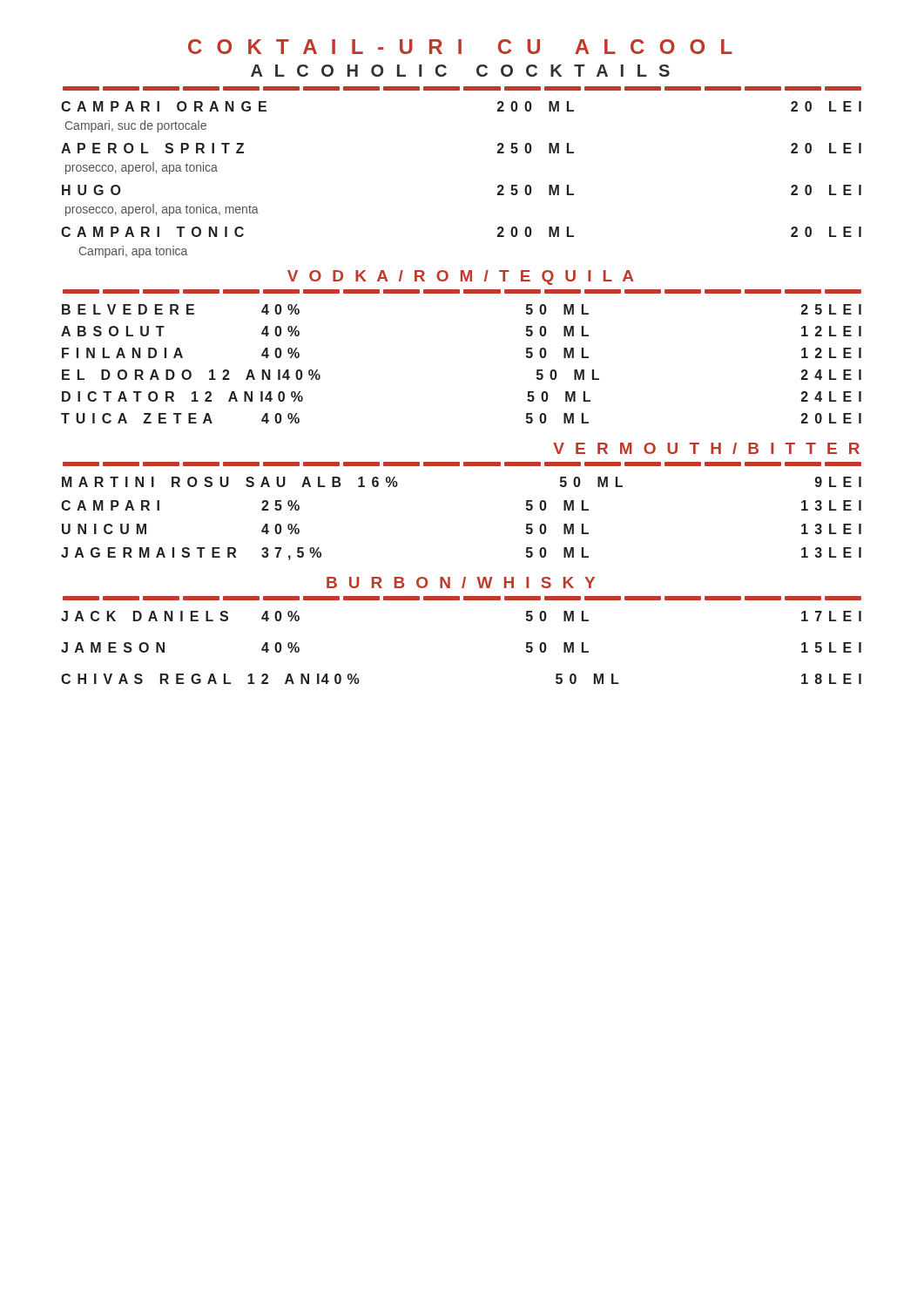Locate the block starting "M A R T"
This screenshot has height=1307, width=924.
click(x=114, y=481)
